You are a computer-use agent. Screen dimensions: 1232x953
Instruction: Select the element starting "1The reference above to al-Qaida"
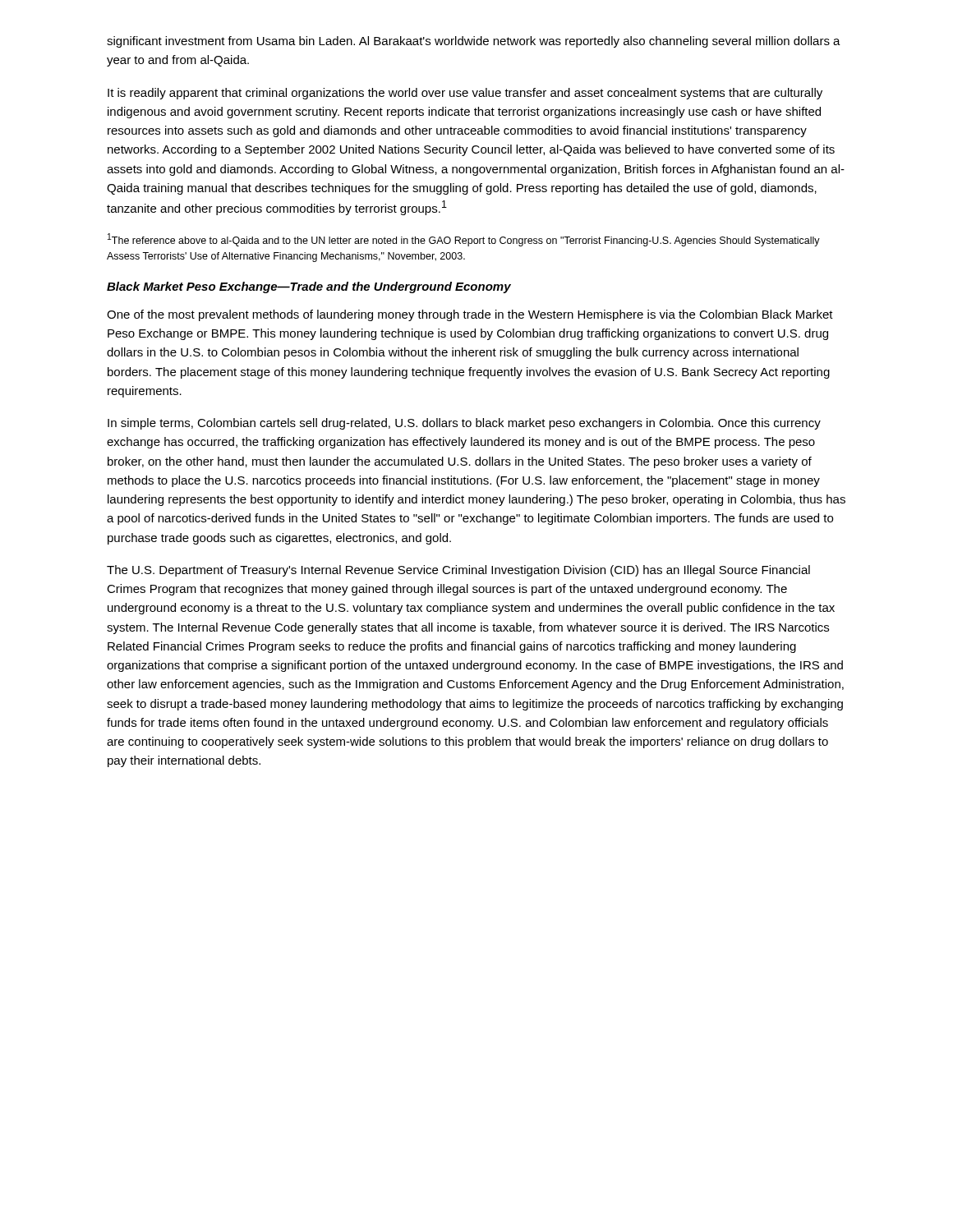tap(463, 247)
